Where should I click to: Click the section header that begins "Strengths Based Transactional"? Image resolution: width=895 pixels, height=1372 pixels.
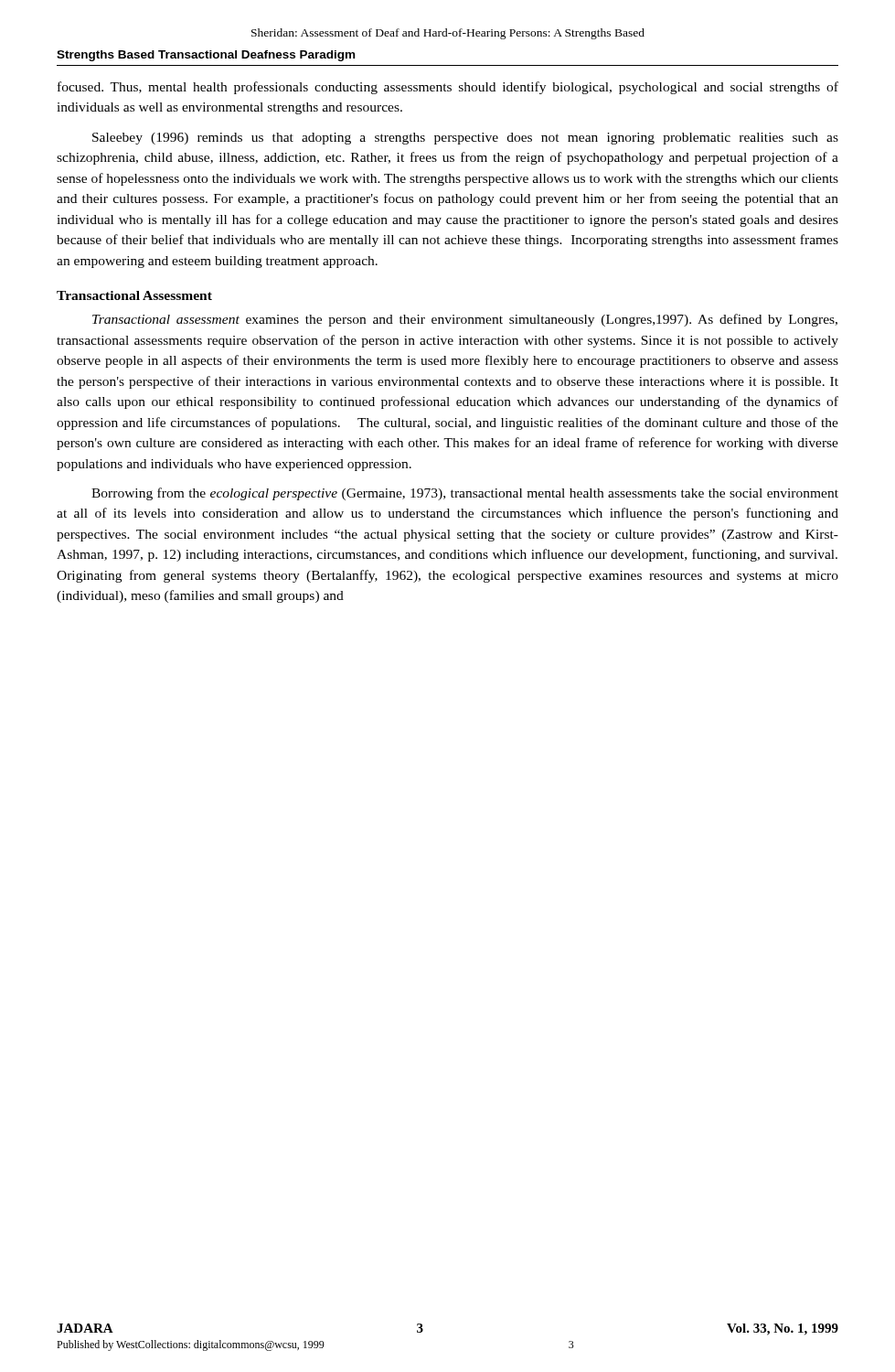click(206, 54)
